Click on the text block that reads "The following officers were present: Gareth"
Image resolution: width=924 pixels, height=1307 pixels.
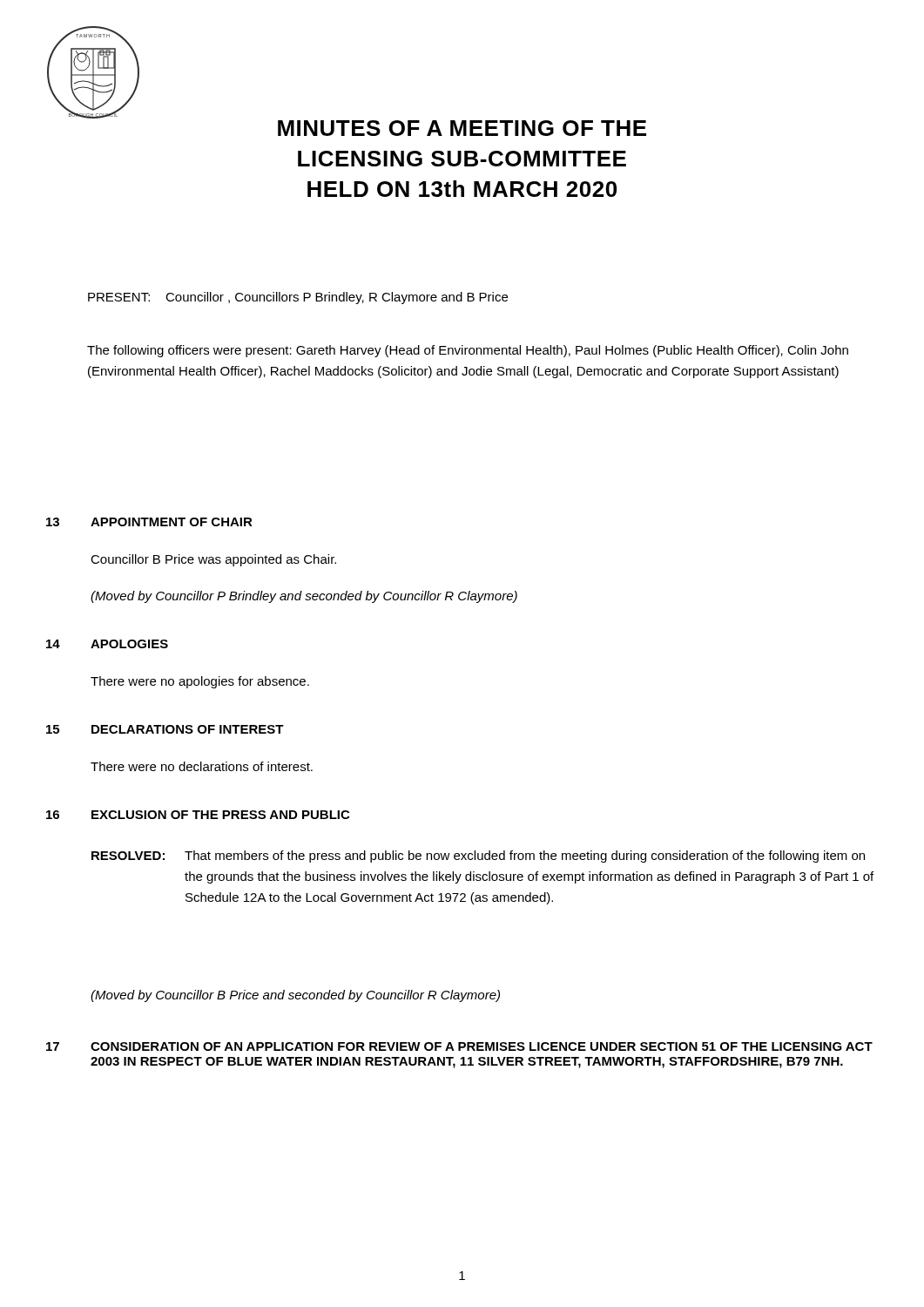pos(468,360)
